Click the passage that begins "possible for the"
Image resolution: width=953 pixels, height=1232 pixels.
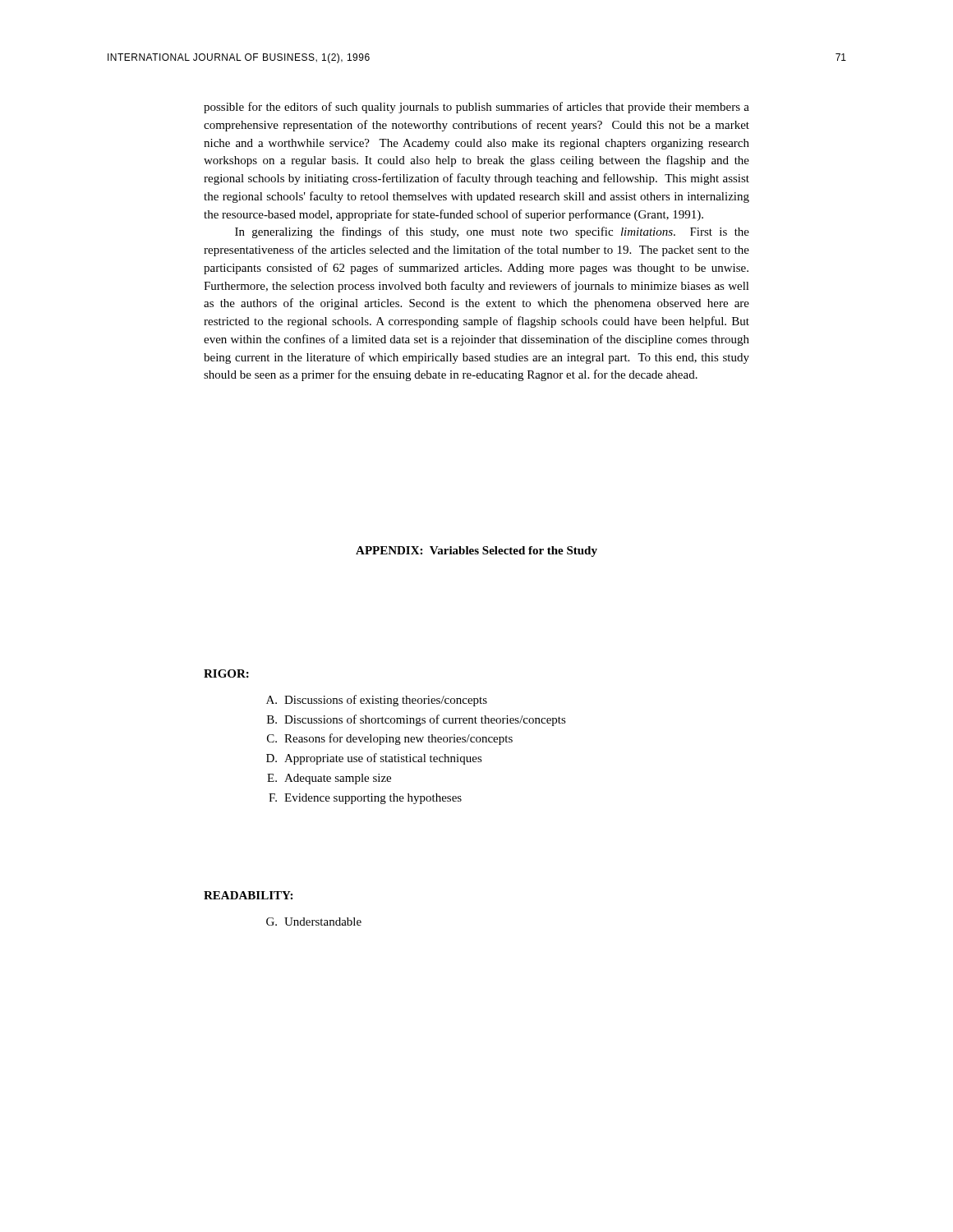[x=476, y=160]
